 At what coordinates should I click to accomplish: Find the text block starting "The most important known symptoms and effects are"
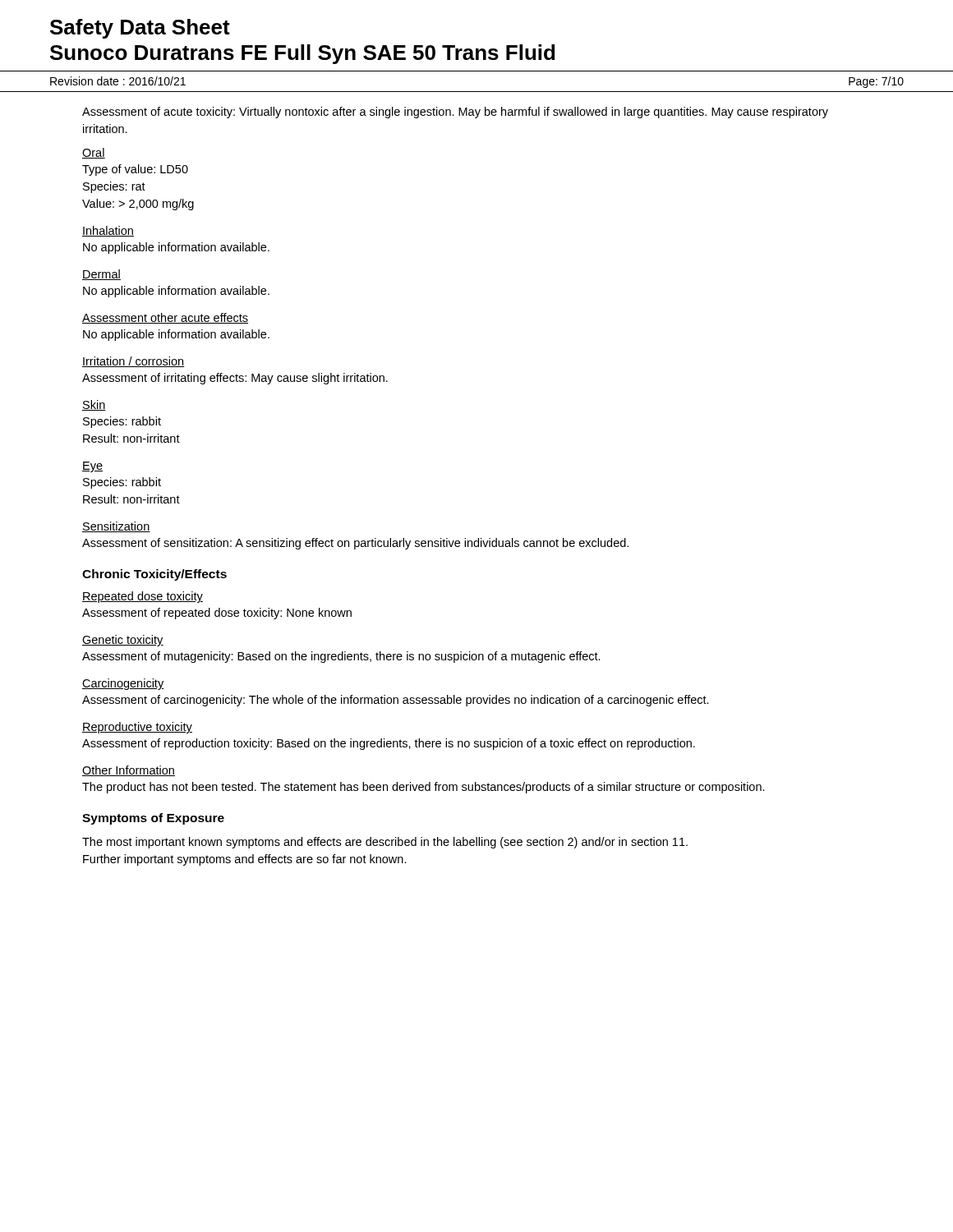click(385, 851)
